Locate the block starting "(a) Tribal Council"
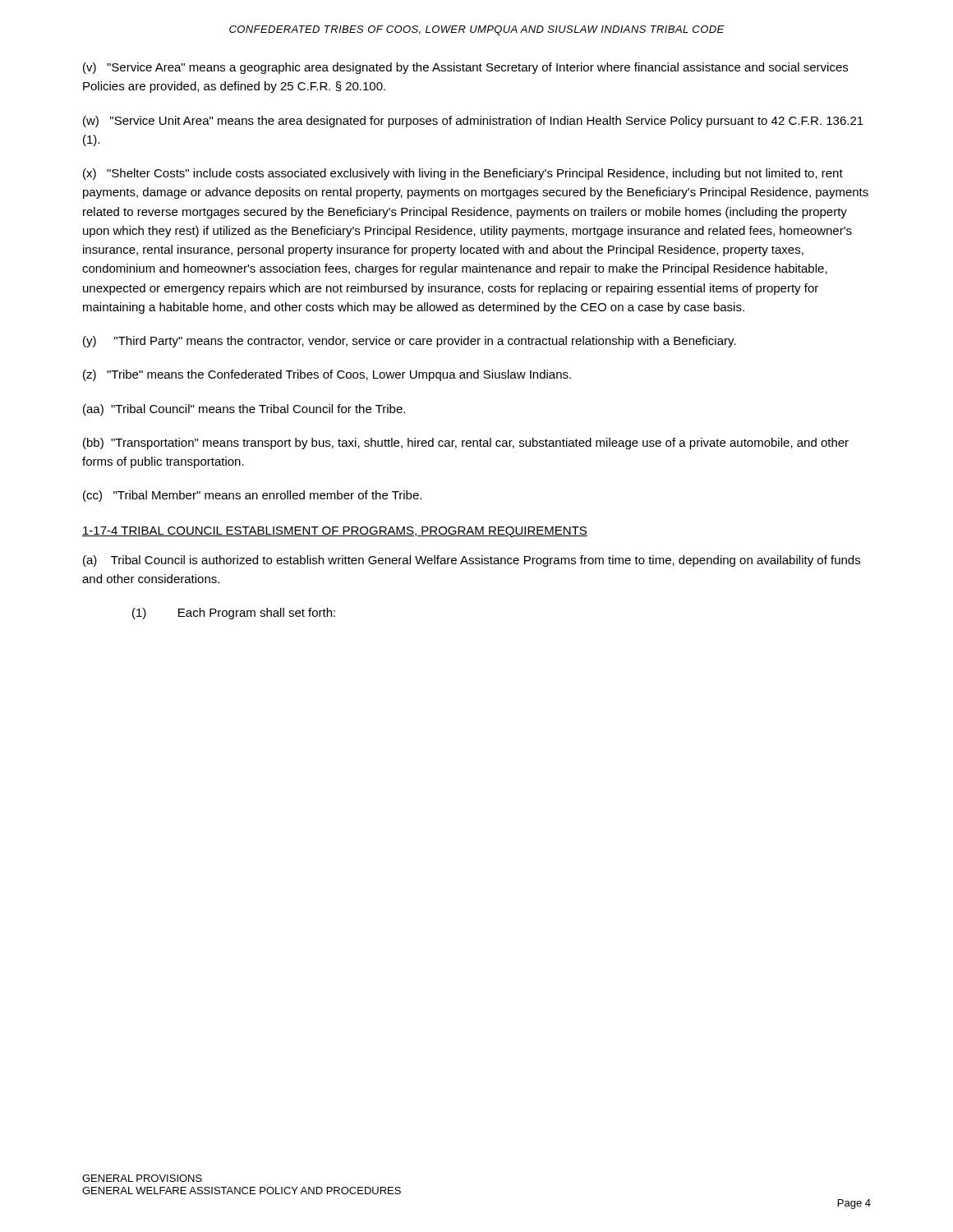 471,569
